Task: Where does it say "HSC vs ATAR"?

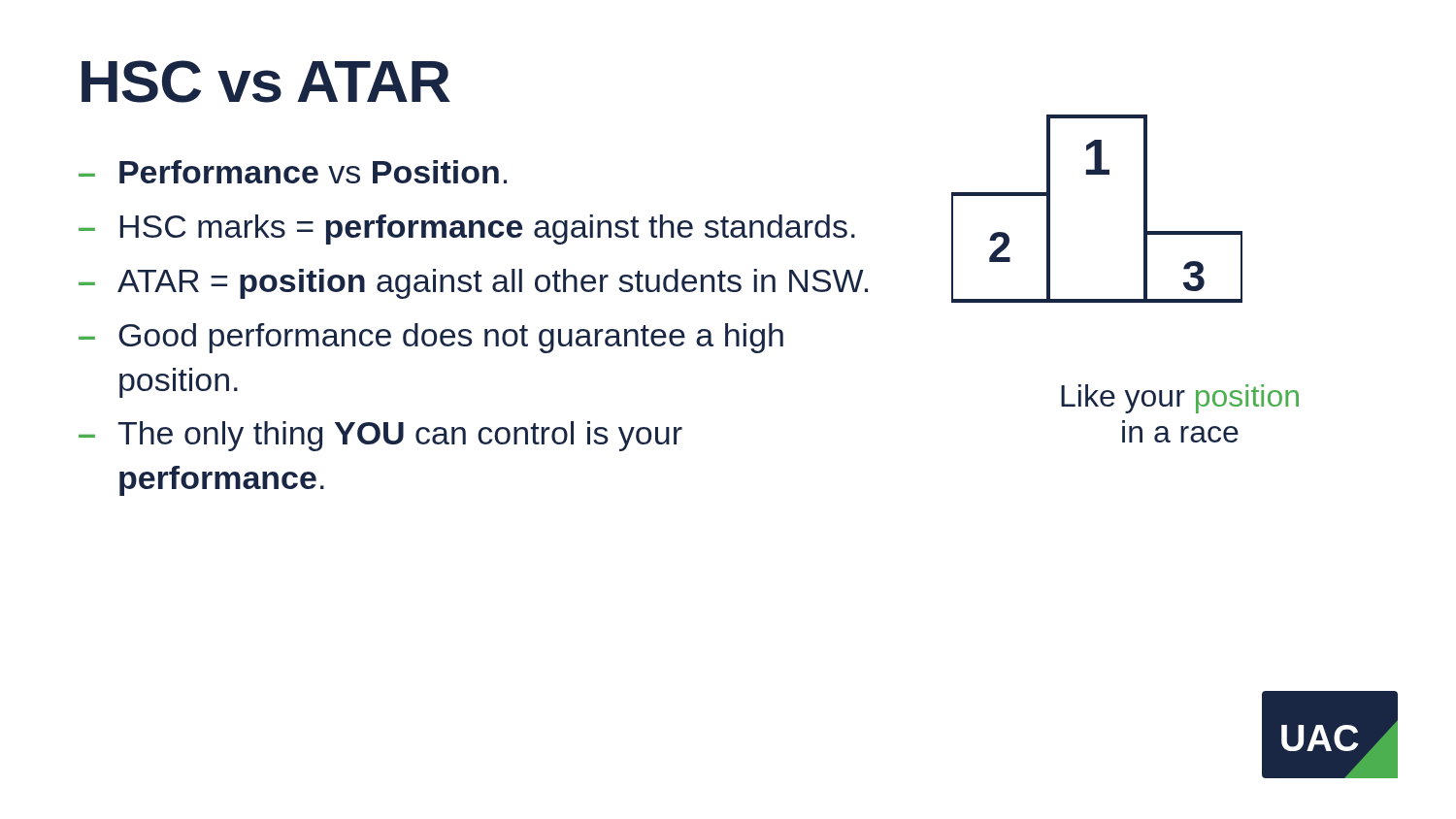Action: tap(264, 81)
